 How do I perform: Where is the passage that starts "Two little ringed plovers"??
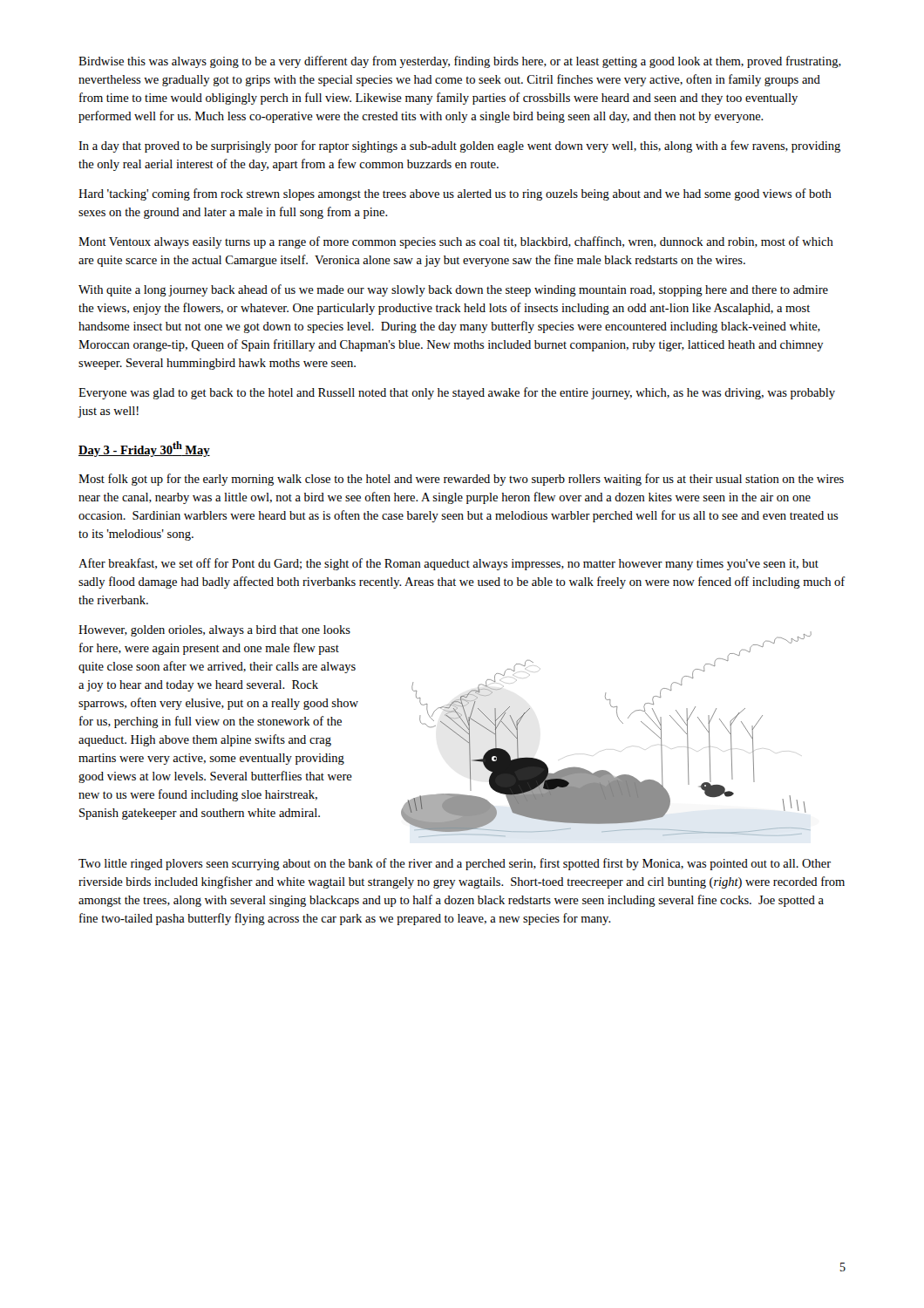[x=462, y=891]
